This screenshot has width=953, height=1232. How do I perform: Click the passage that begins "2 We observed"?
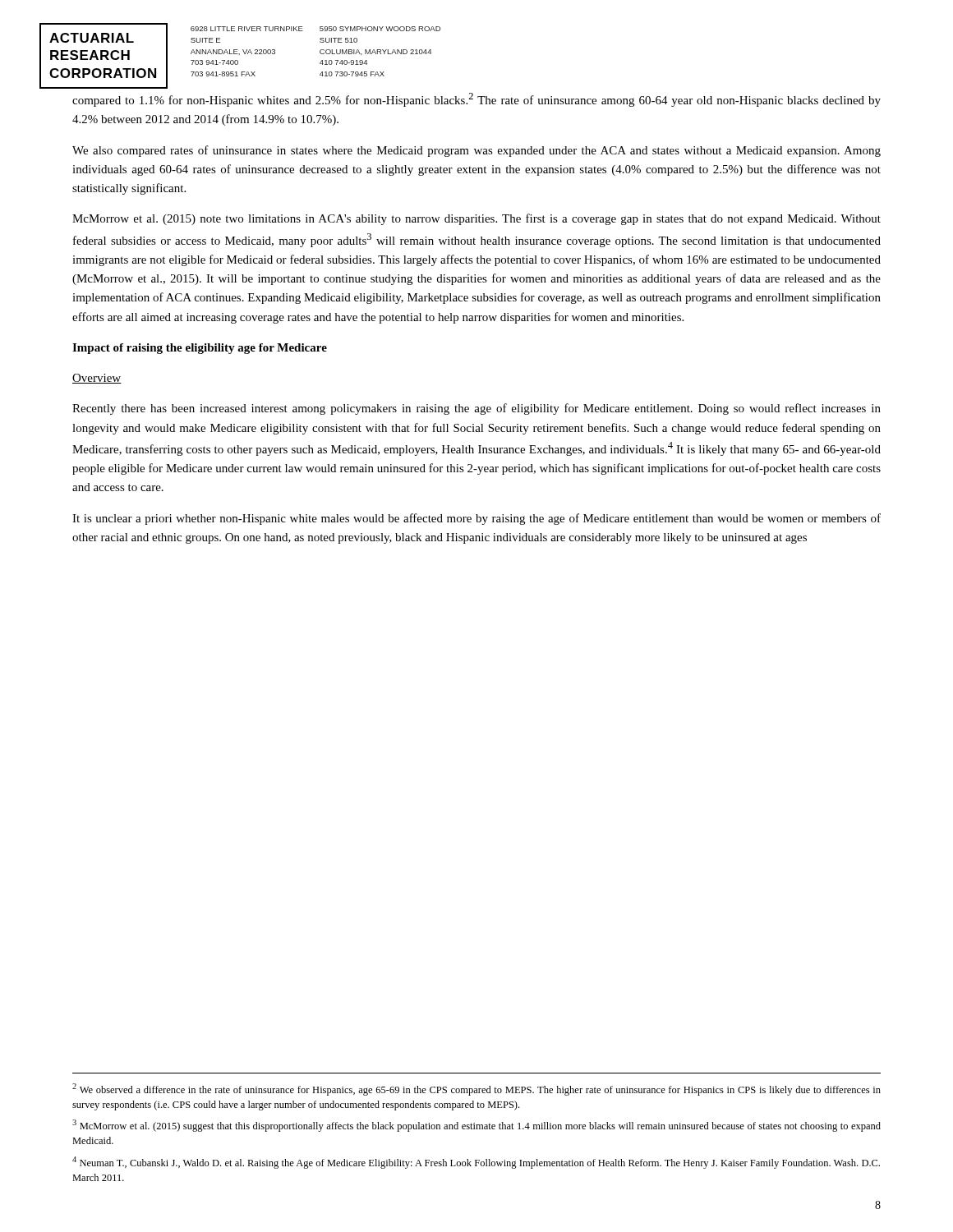tap(476, 1096)
